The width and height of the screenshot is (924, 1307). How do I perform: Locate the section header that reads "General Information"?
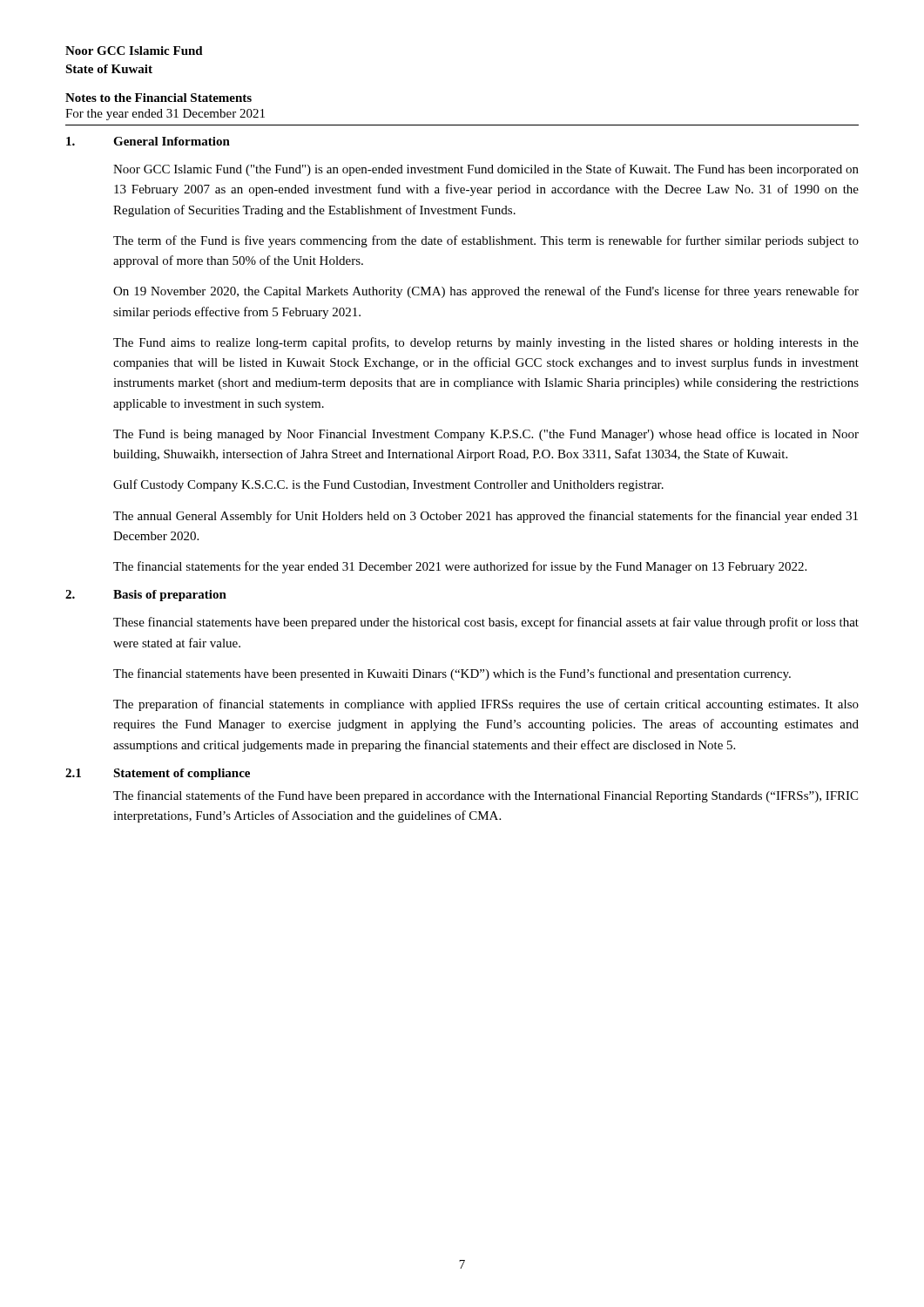click(171, 141)
